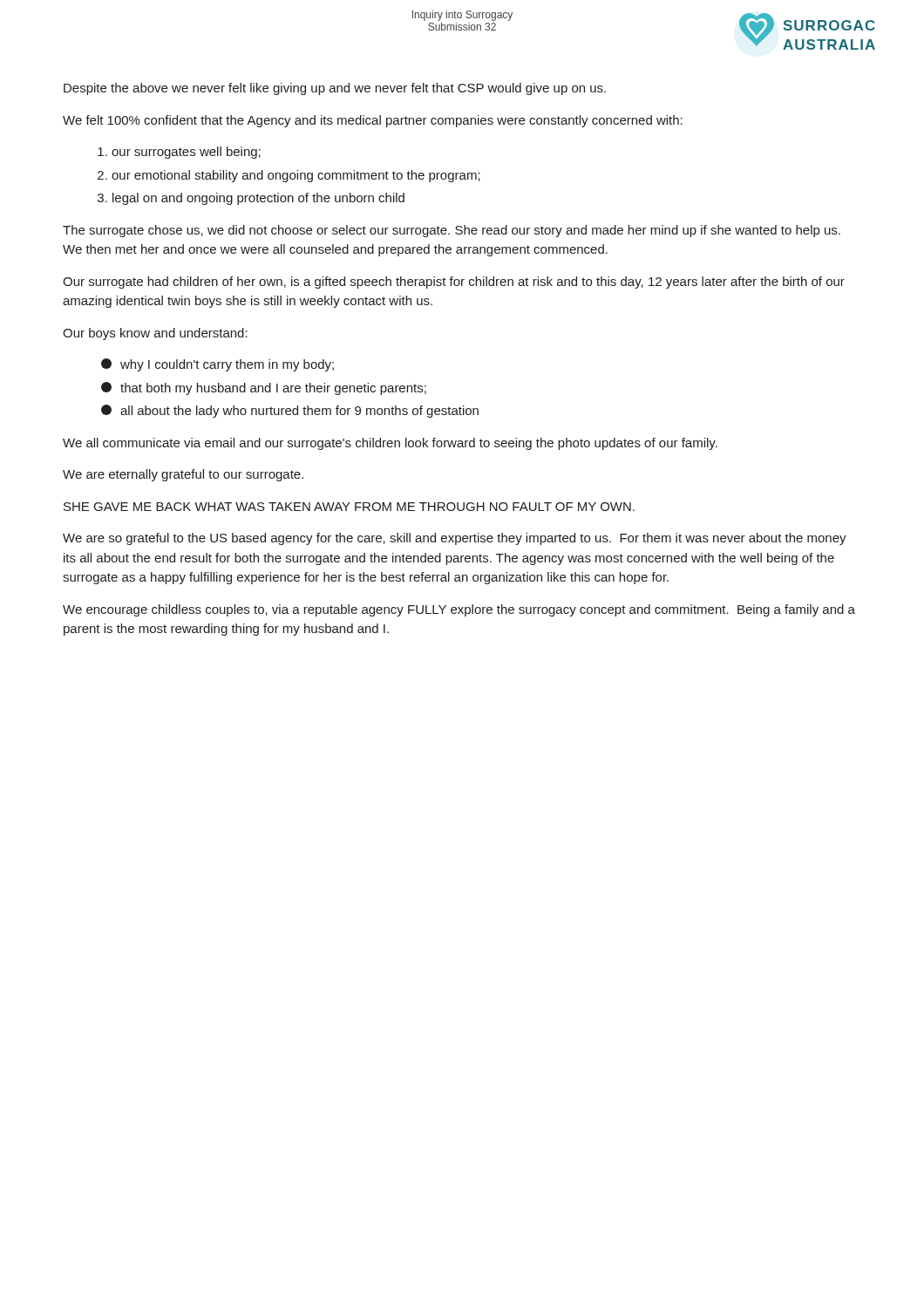The image size is (924, 1308).
Task: Point to the region starting "why I couldn't carry them in my"
Action: tap(217, 365)
